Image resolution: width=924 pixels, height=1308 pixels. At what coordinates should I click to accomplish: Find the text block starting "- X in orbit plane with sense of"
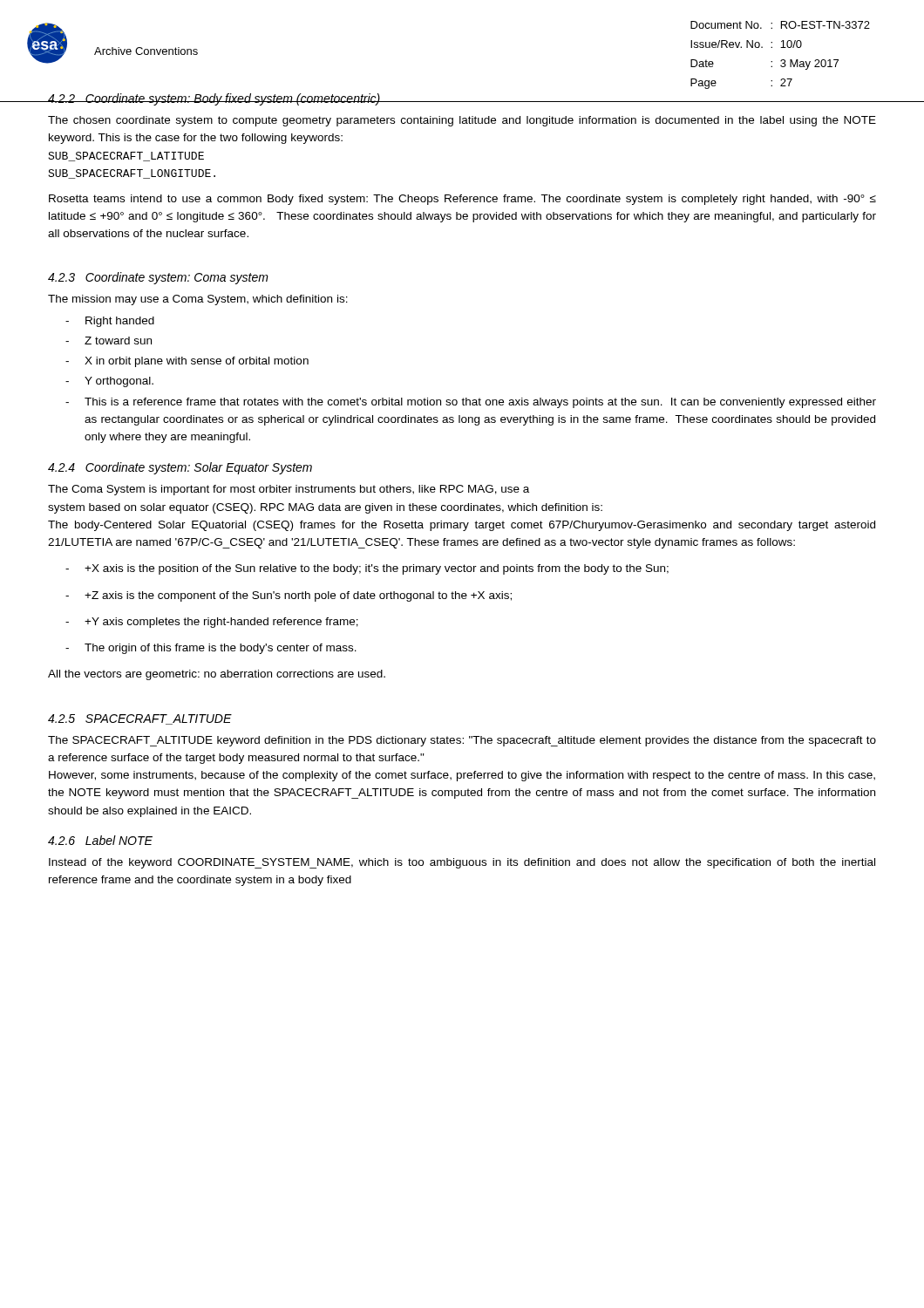click(x=187, y=362)
